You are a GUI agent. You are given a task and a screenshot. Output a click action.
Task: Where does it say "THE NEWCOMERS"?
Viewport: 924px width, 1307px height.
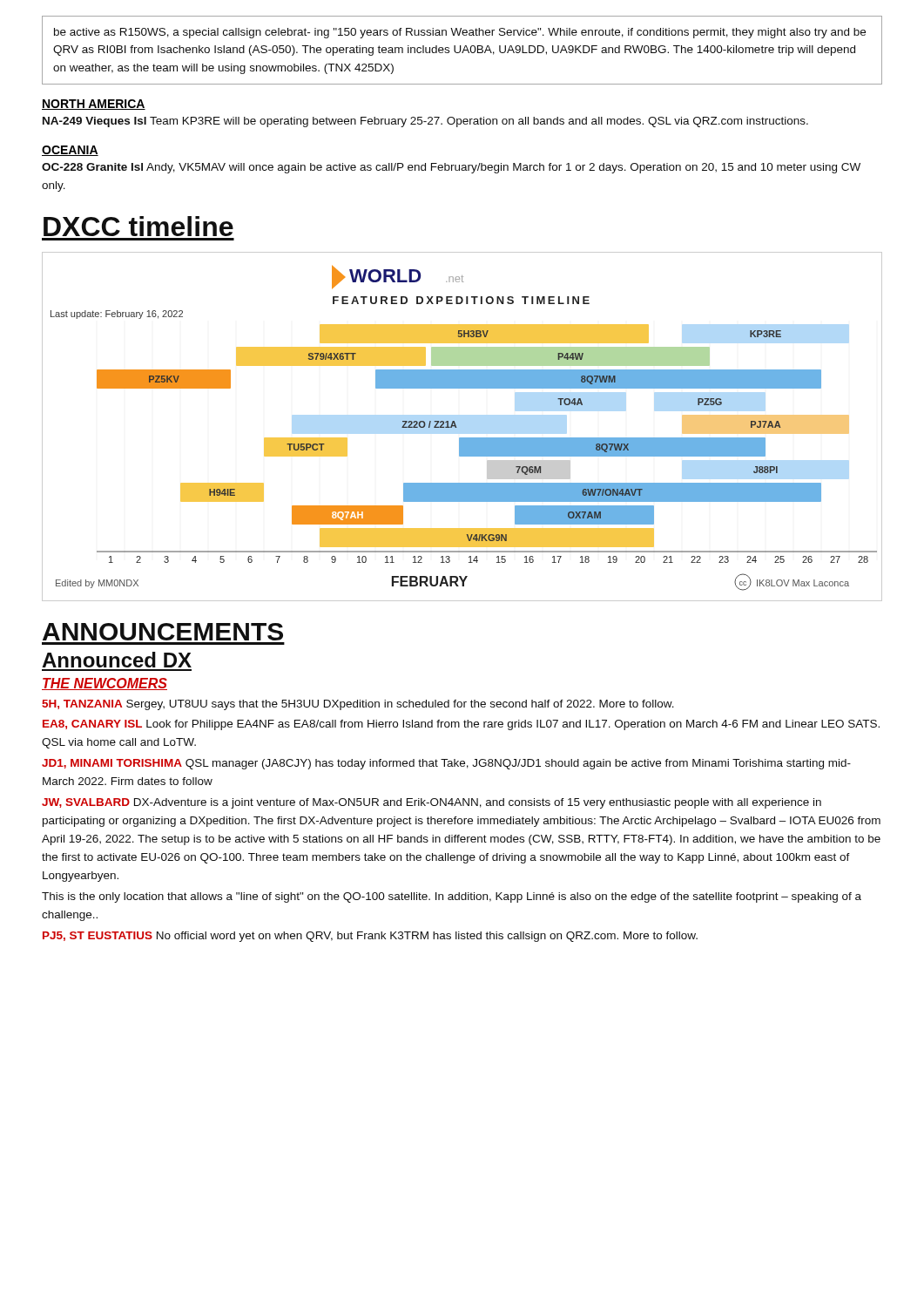(105, 683)
